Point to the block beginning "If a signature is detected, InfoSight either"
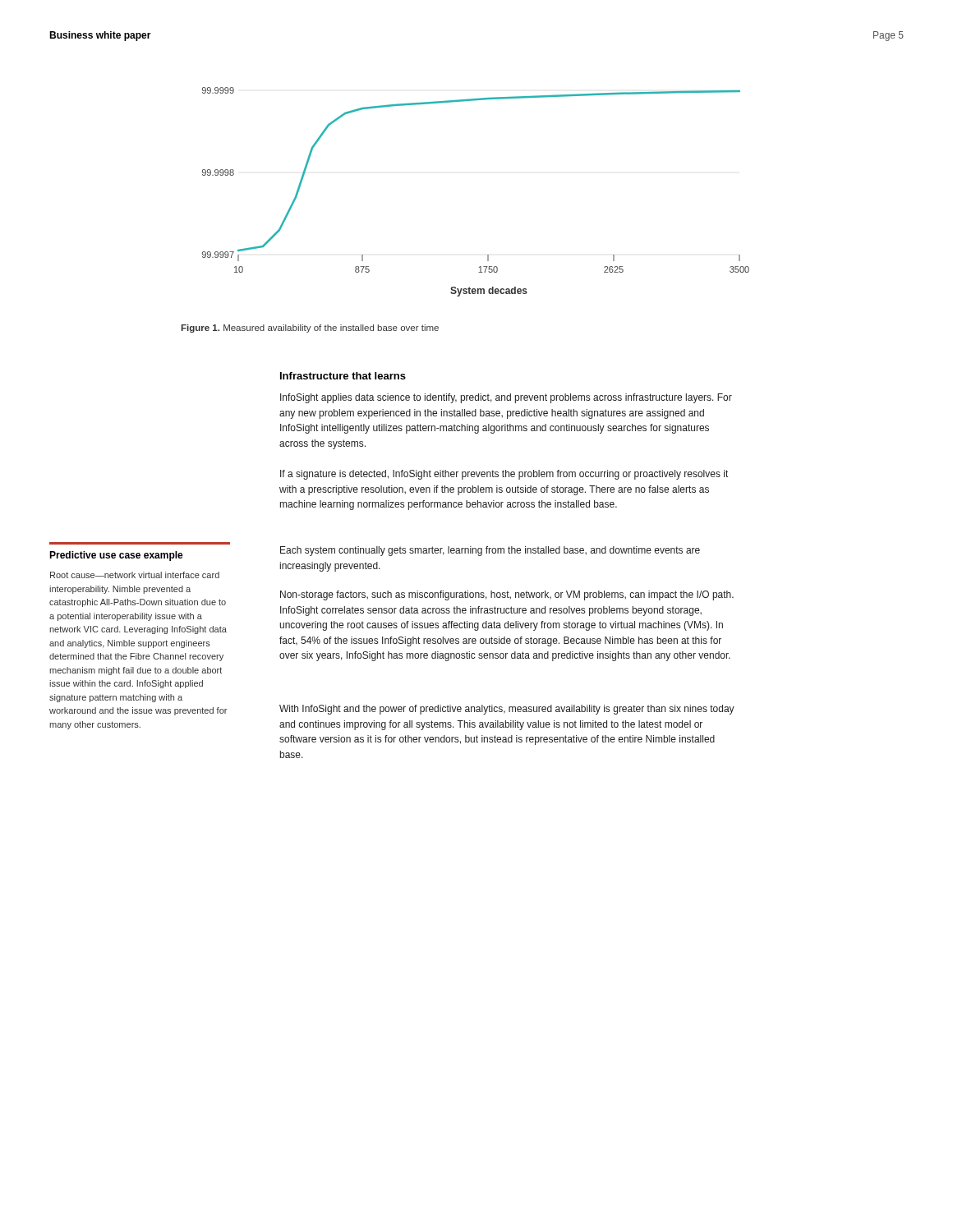953x1232 pixels. pyautogui.click(x=509, y=489)
